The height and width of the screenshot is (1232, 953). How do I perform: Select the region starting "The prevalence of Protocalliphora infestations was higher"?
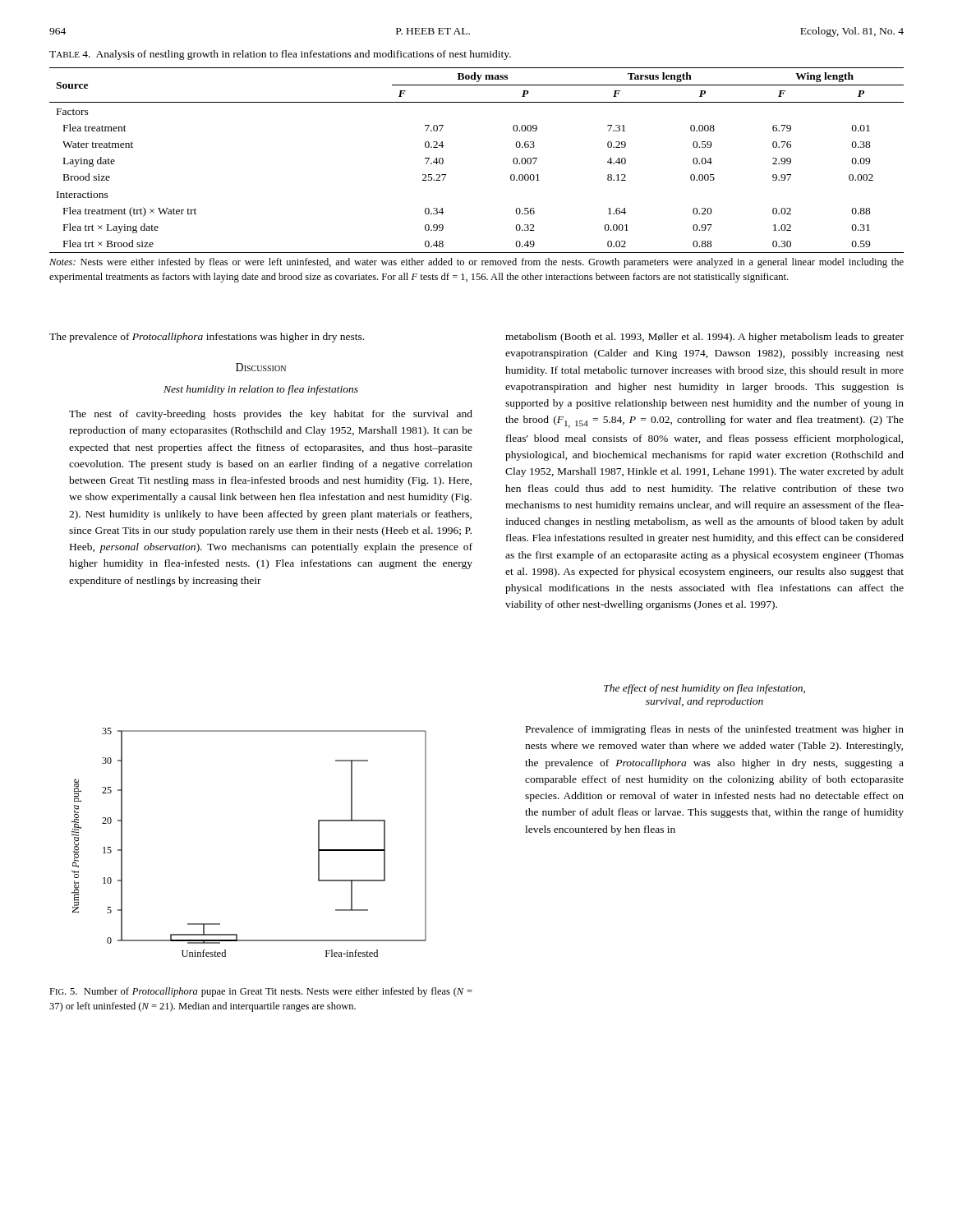207,336
